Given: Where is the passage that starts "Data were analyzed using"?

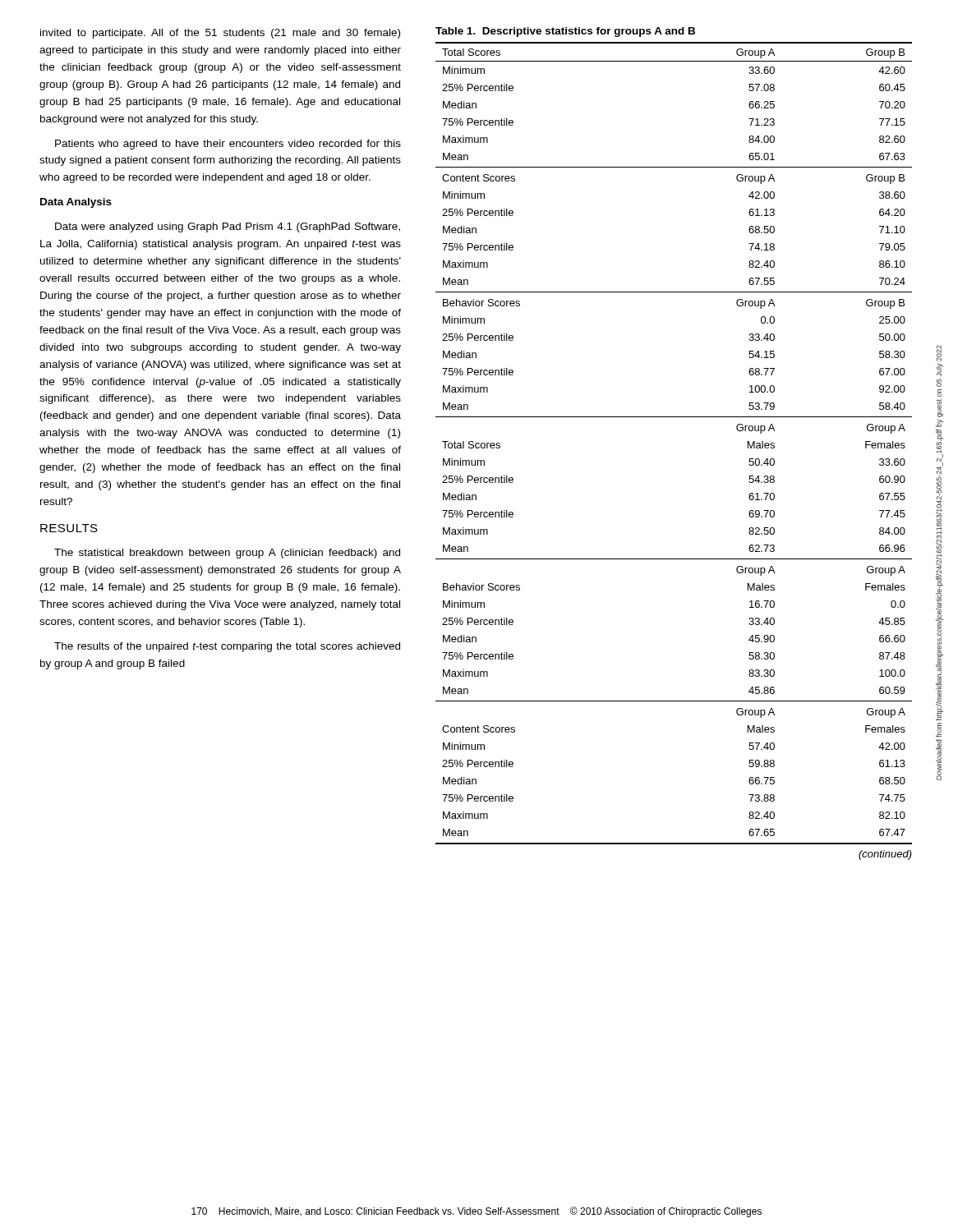Looking at the screenshot, I should [220, 365].
